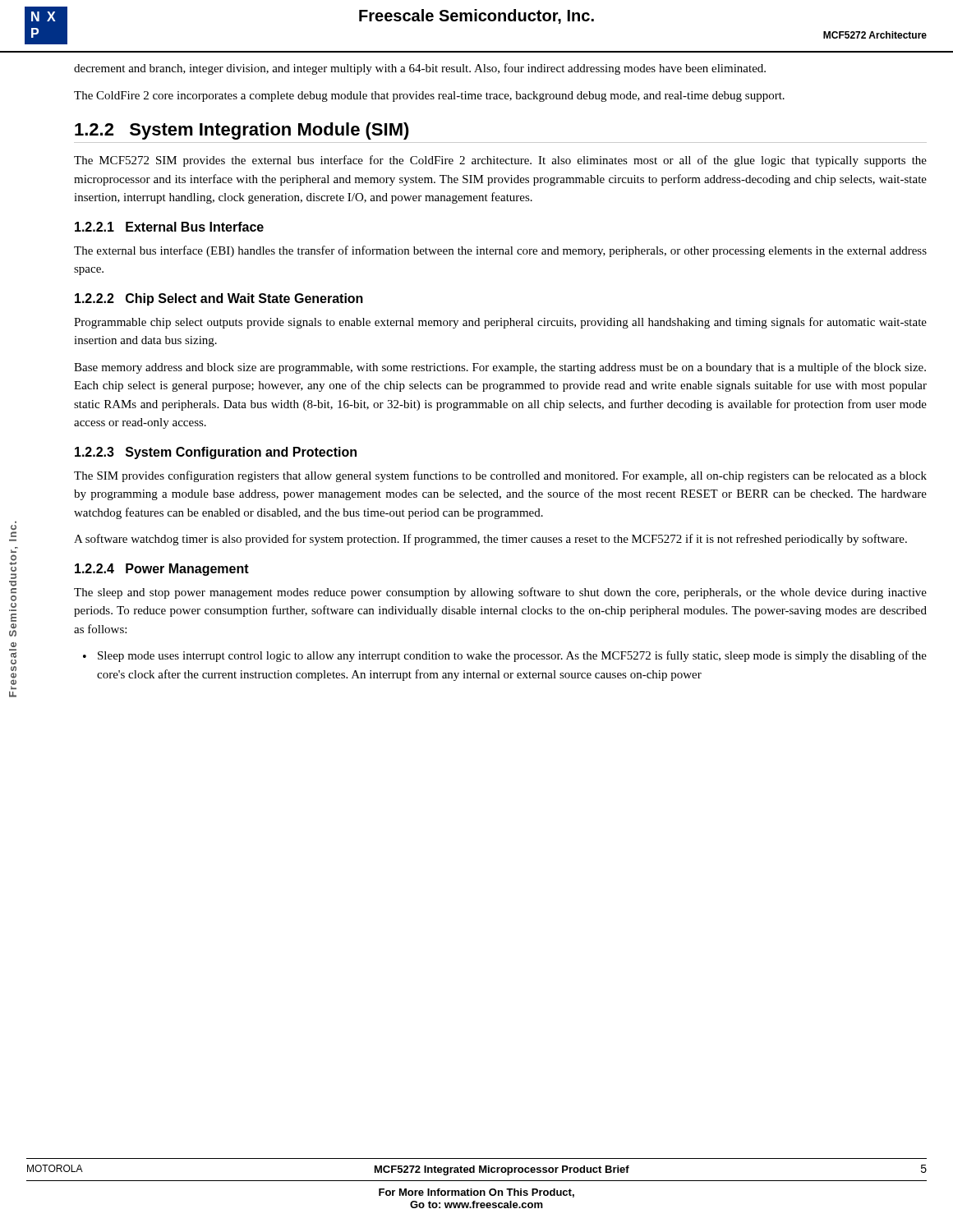Point to the block starting "The external bus interface (EBI) handles"

(x=500, y=260)
